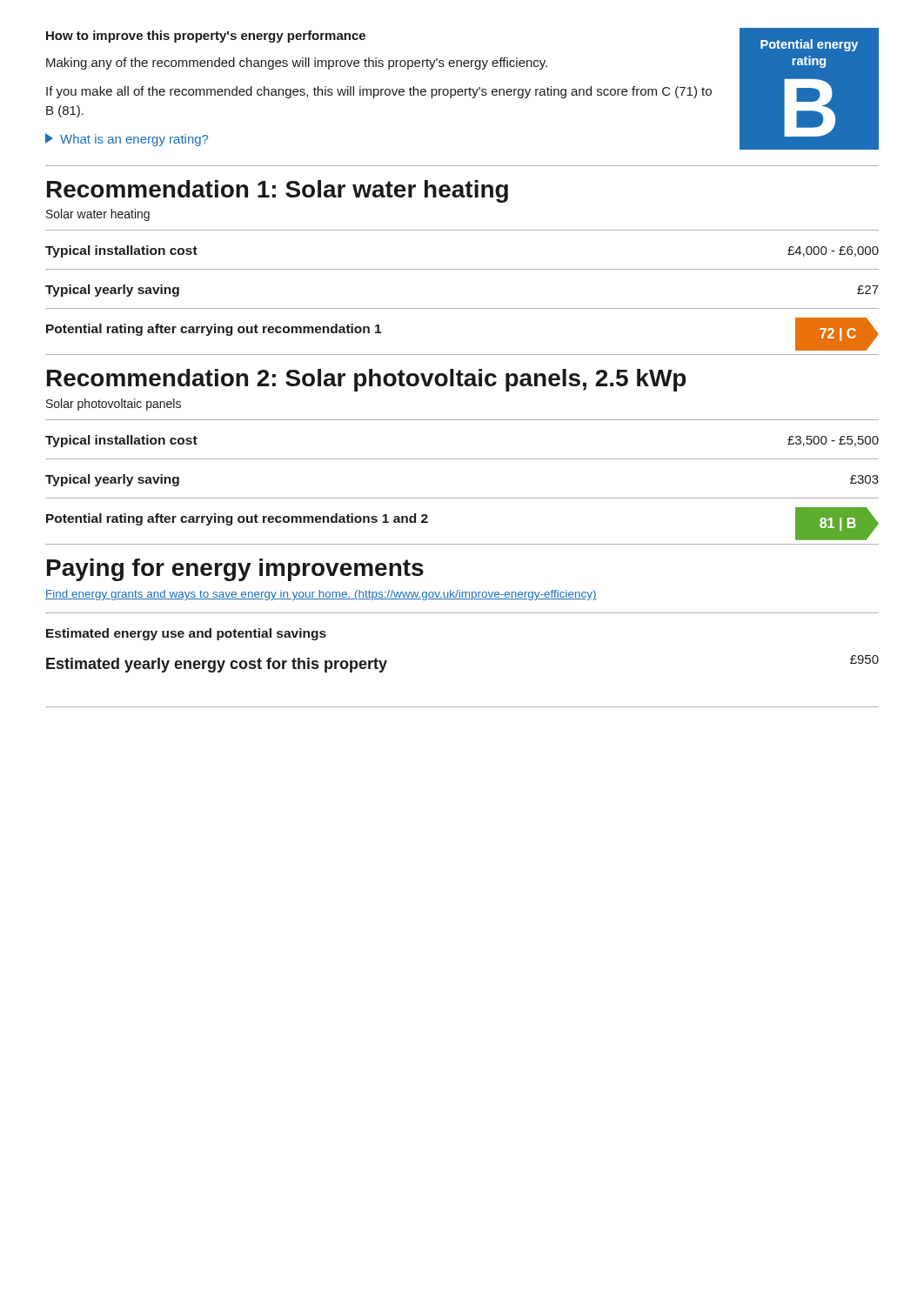924x1305 pixels.
Task: Find "What is an energy rating?" on this page
Action: tap(127, 138)
